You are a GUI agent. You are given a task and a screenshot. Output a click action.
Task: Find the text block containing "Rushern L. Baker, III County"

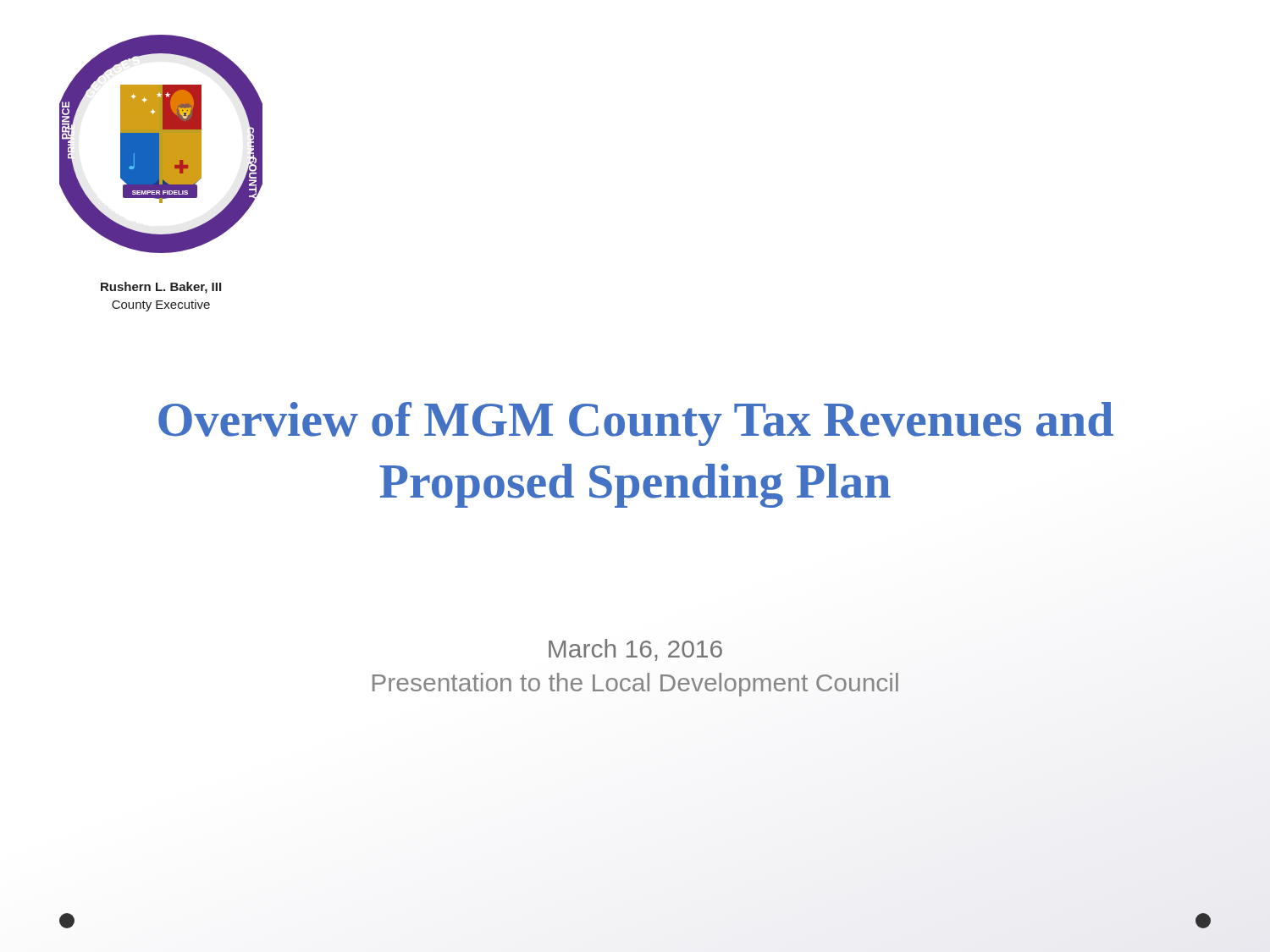[161, 295]
